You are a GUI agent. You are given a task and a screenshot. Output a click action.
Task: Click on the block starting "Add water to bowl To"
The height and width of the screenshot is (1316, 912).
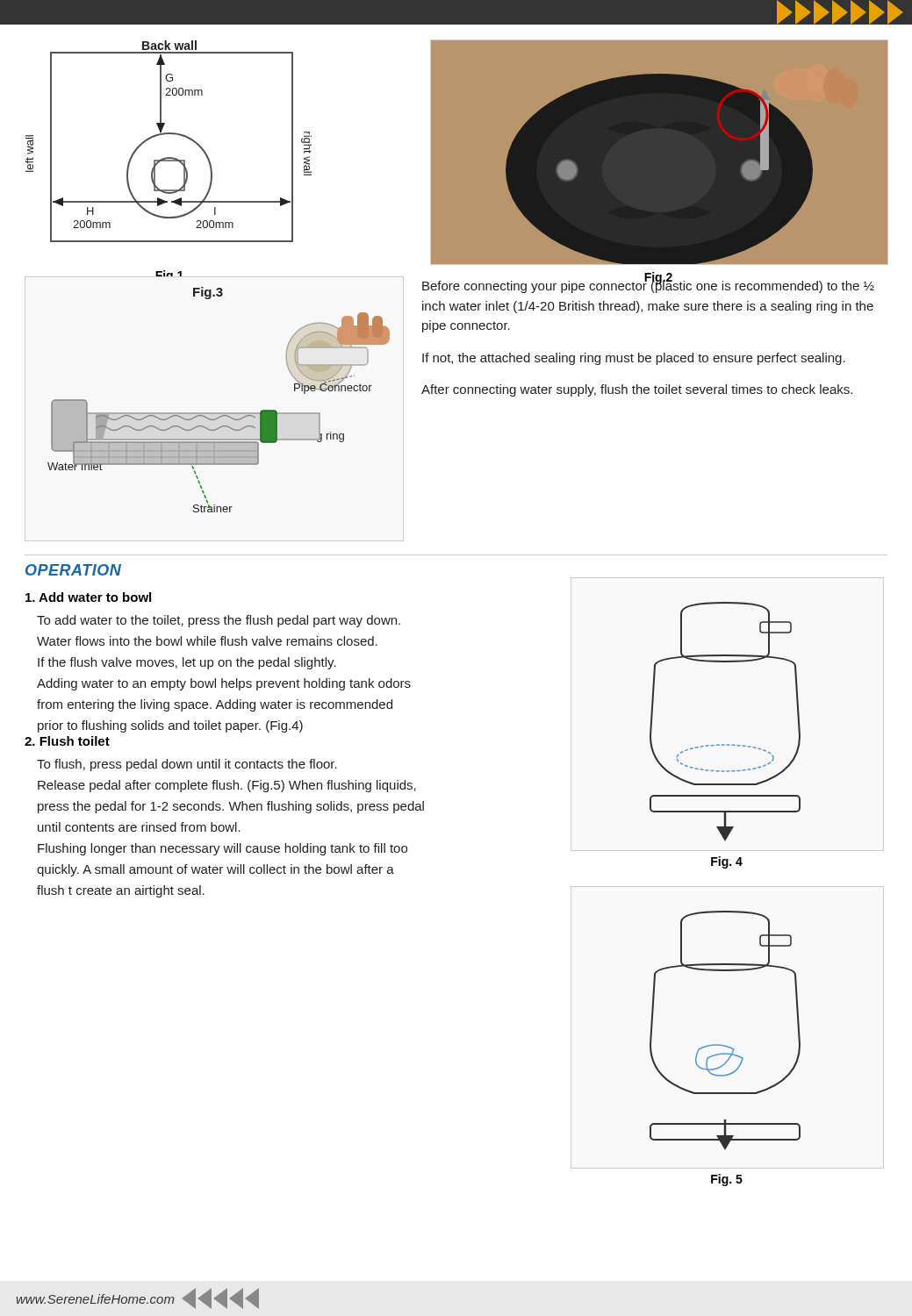[283, 663]
